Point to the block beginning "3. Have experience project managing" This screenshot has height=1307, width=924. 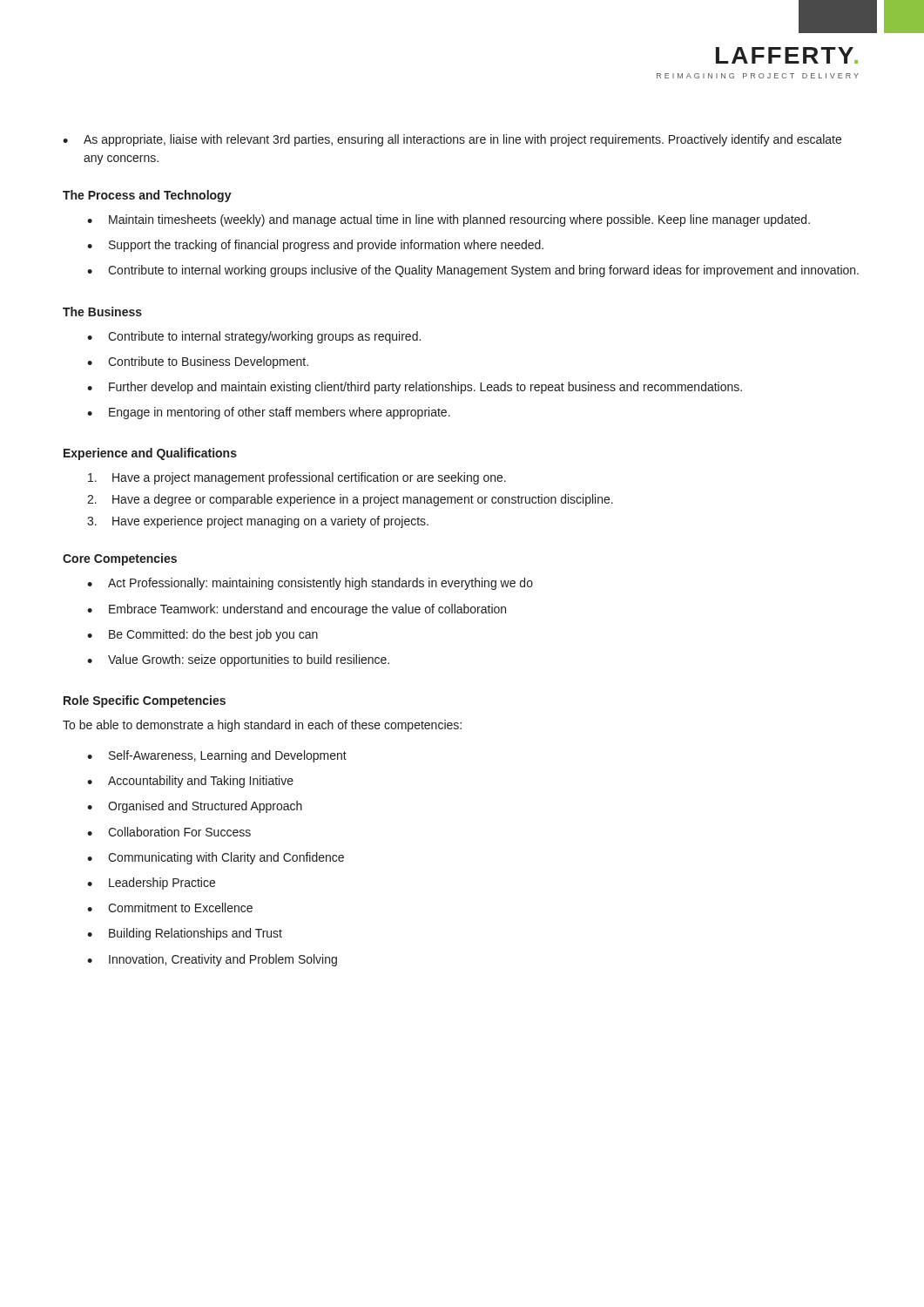click(258, 522)
